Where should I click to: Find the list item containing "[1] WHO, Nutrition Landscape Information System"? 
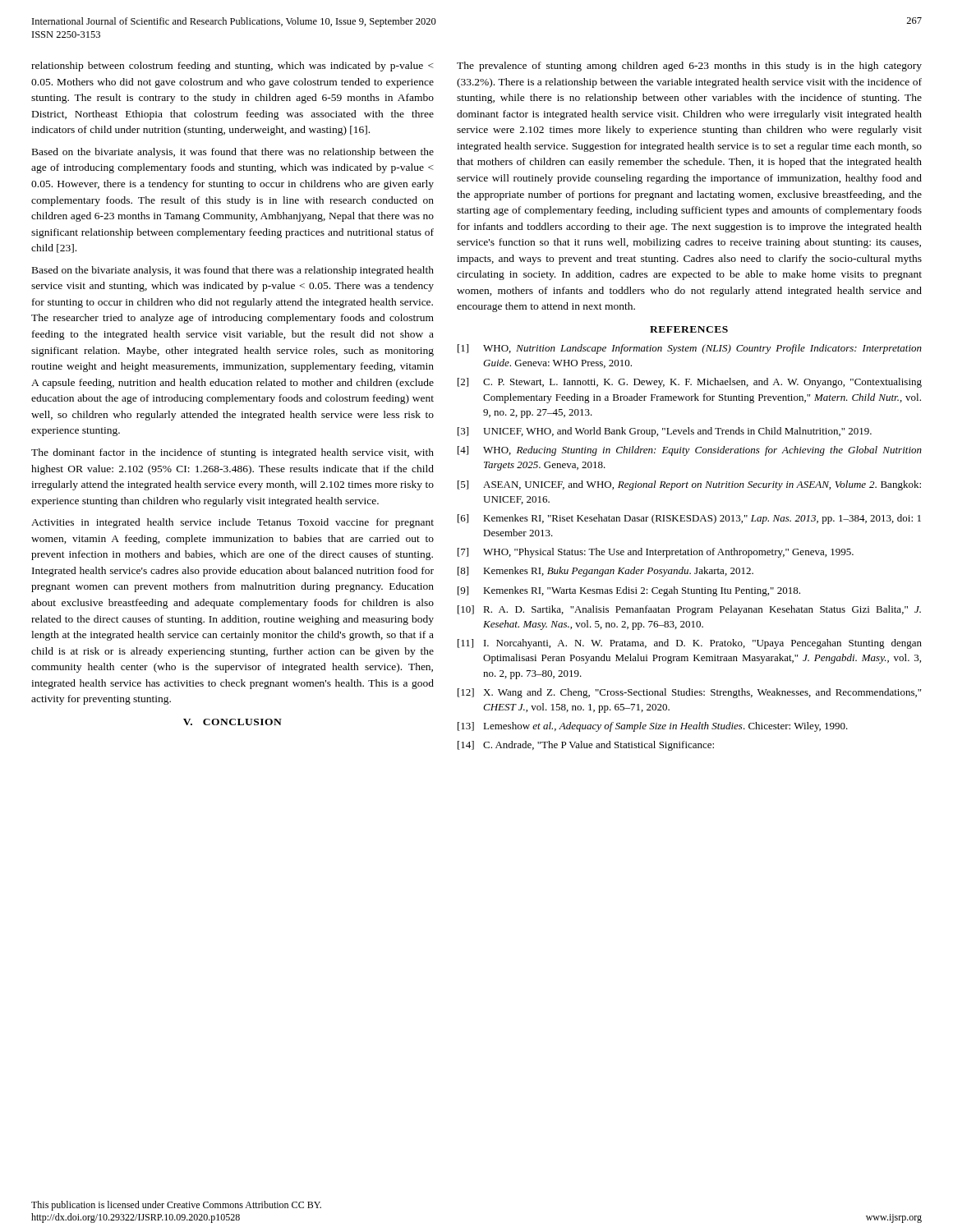tap(689, 356)
